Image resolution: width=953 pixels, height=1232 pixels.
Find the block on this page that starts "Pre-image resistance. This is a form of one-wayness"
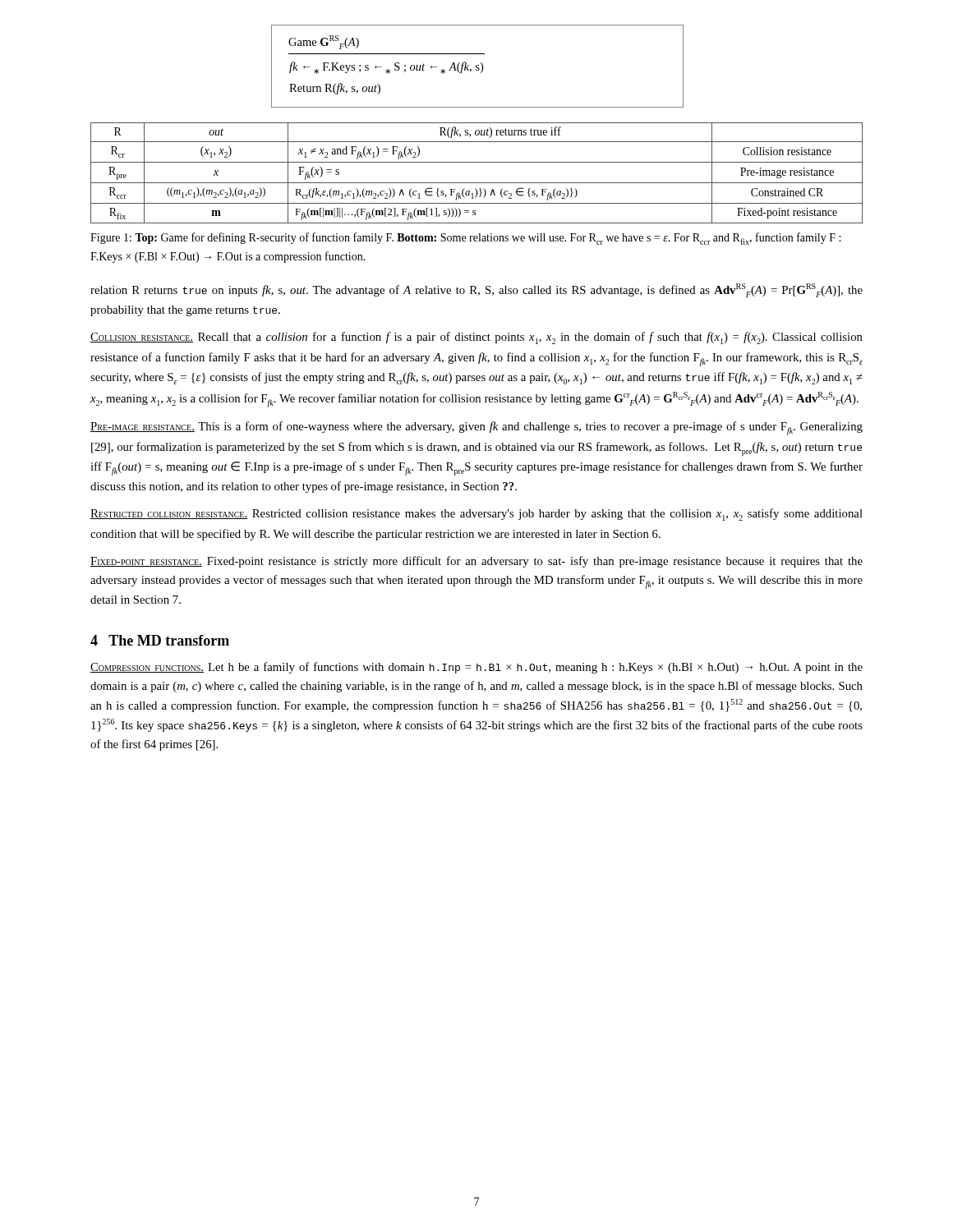coord(476,456)
